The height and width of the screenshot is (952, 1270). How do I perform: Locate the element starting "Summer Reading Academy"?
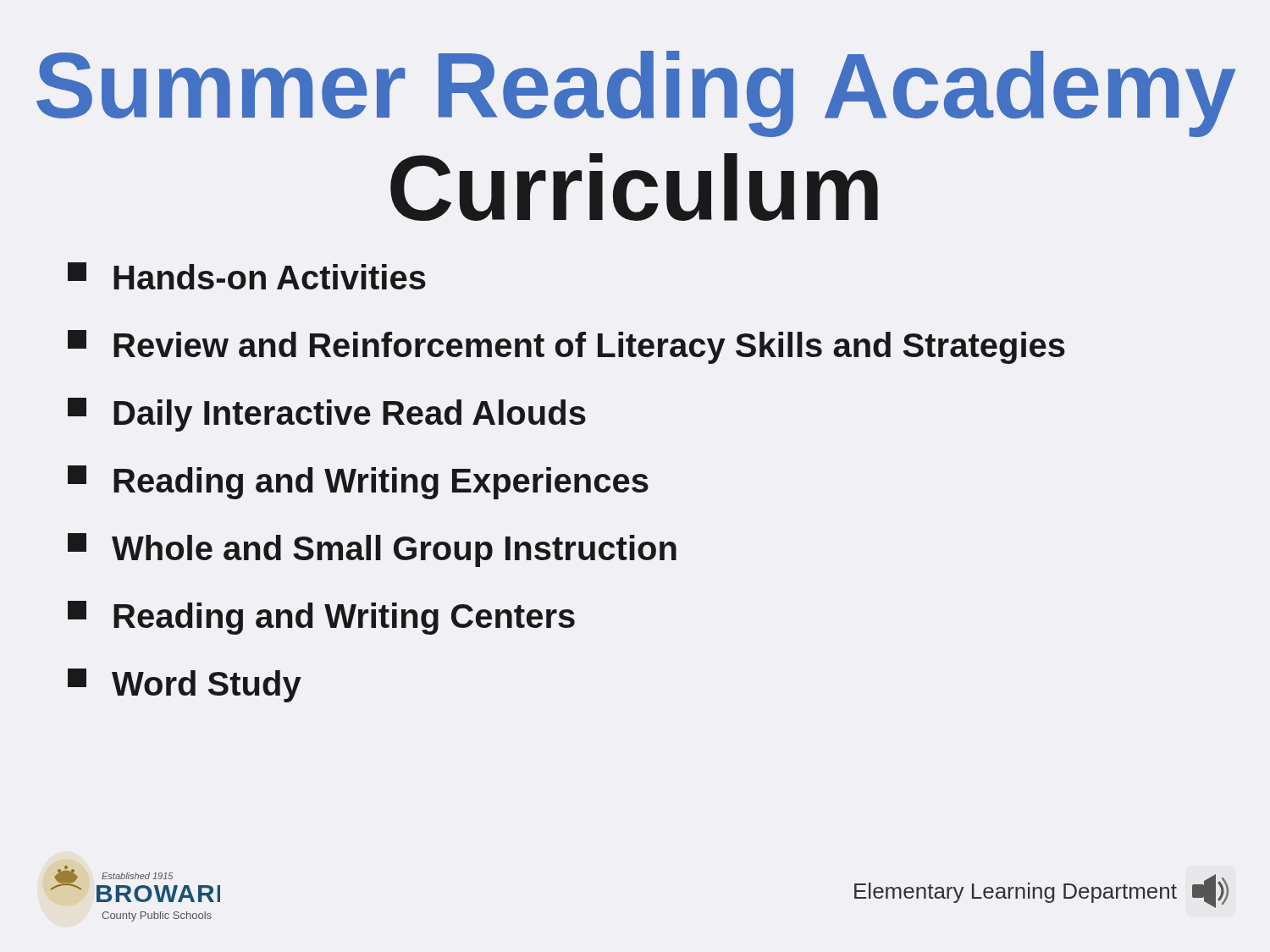coord(635,136)
